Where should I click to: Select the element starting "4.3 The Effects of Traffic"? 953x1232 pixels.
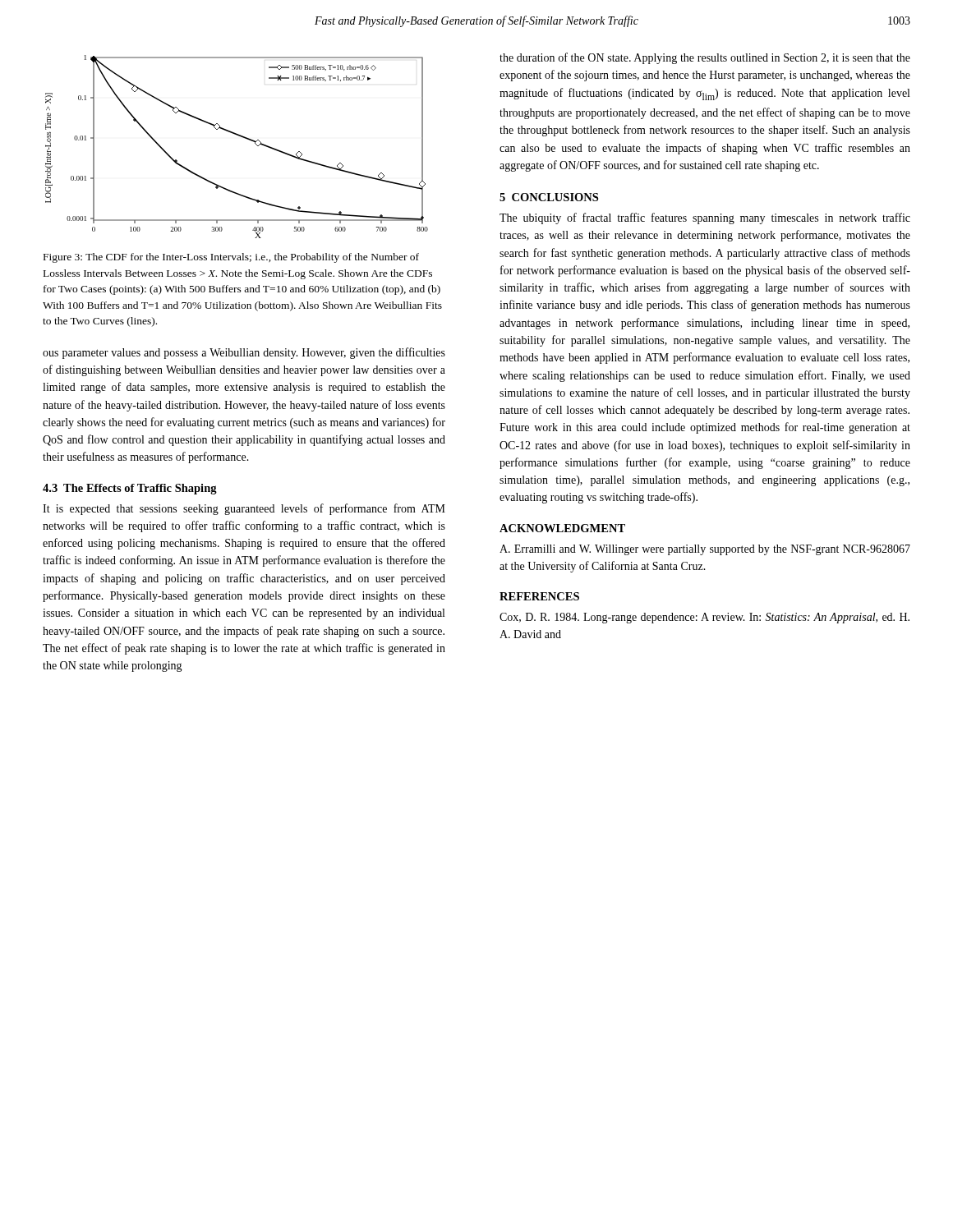coord(130,488)
